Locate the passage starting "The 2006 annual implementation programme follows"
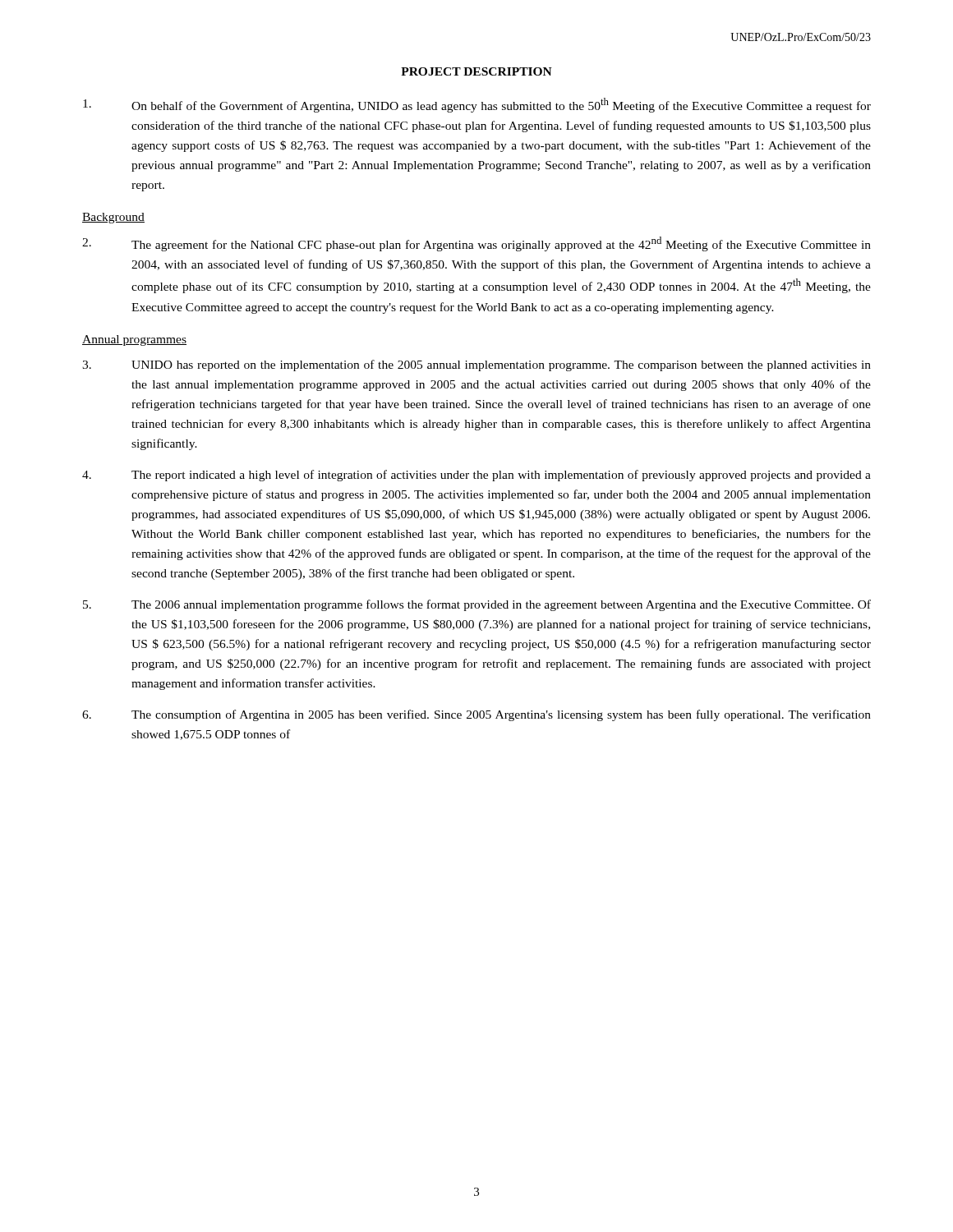953x1232 pixels. 476,644
